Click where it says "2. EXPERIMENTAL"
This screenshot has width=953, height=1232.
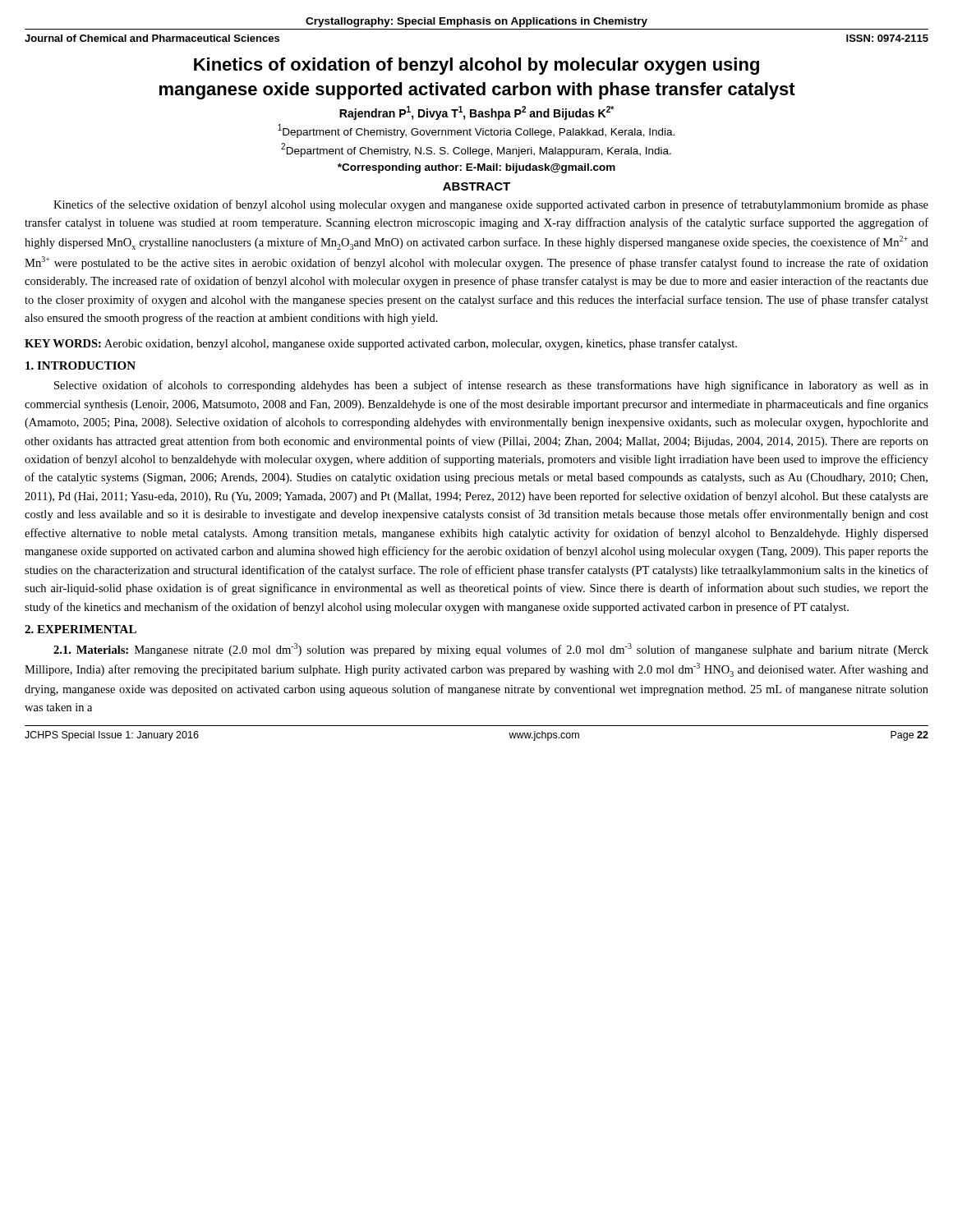tap(81, 629)
